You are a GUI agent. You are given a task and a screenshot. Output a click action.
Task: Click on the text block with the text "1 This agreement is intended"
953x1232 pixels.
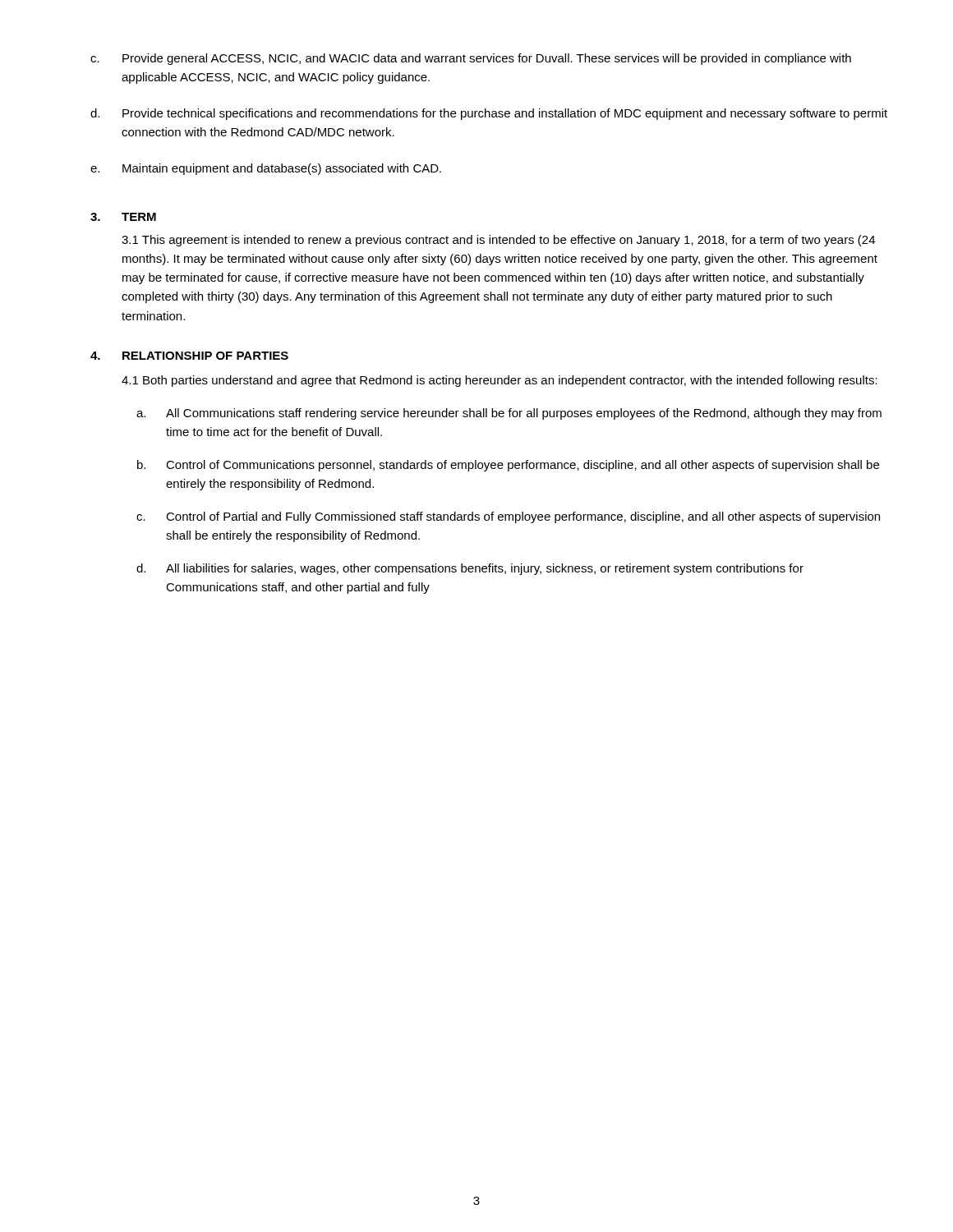click(499, 277)
